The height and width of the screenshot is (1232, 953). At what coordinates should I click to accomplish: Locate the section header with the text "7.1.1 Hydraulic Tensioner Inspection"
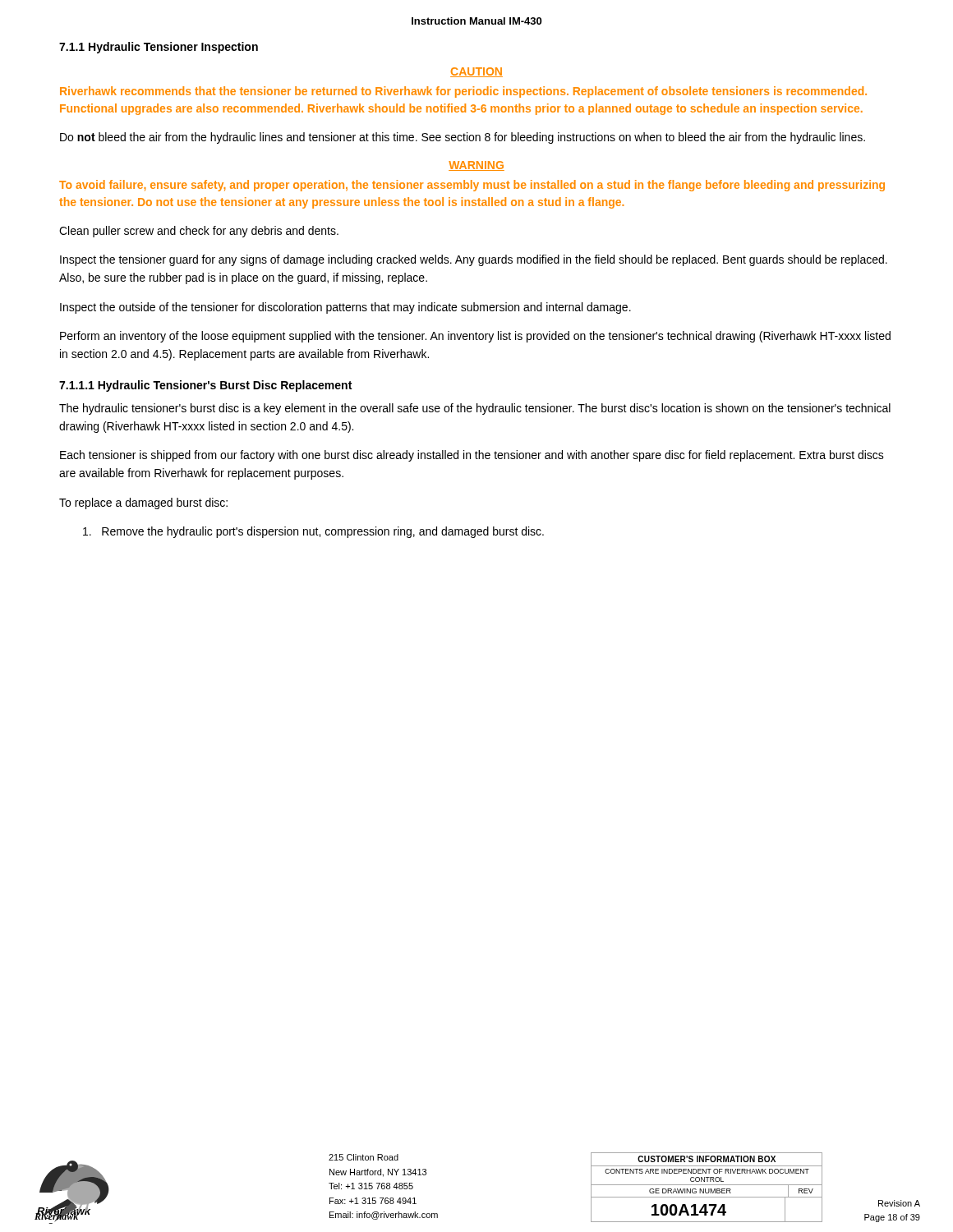159,47
